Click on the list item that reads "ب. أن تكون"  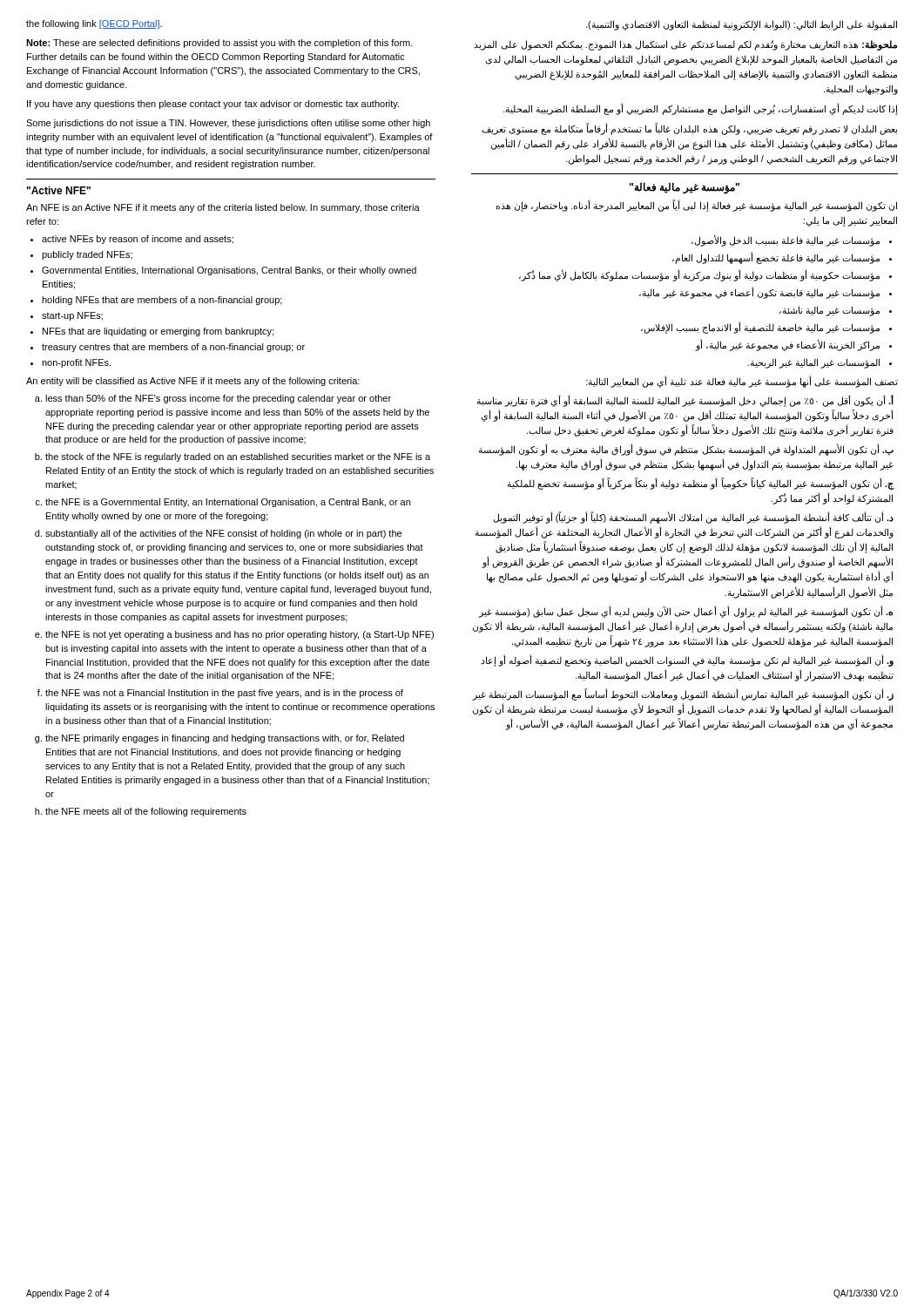tap(686, 457)
